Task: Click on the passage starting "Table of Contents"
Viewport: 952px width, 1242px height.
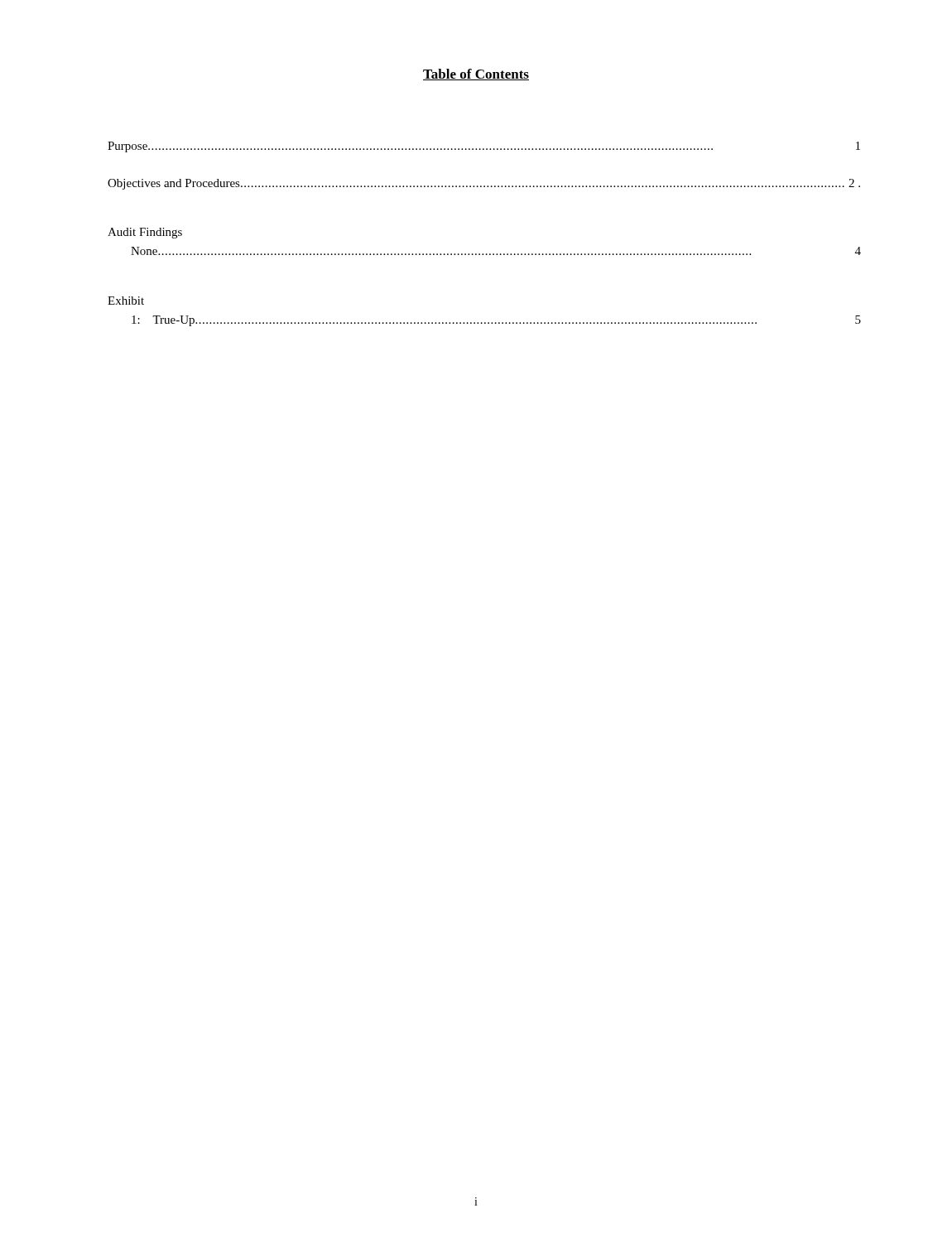Action: 476,75
